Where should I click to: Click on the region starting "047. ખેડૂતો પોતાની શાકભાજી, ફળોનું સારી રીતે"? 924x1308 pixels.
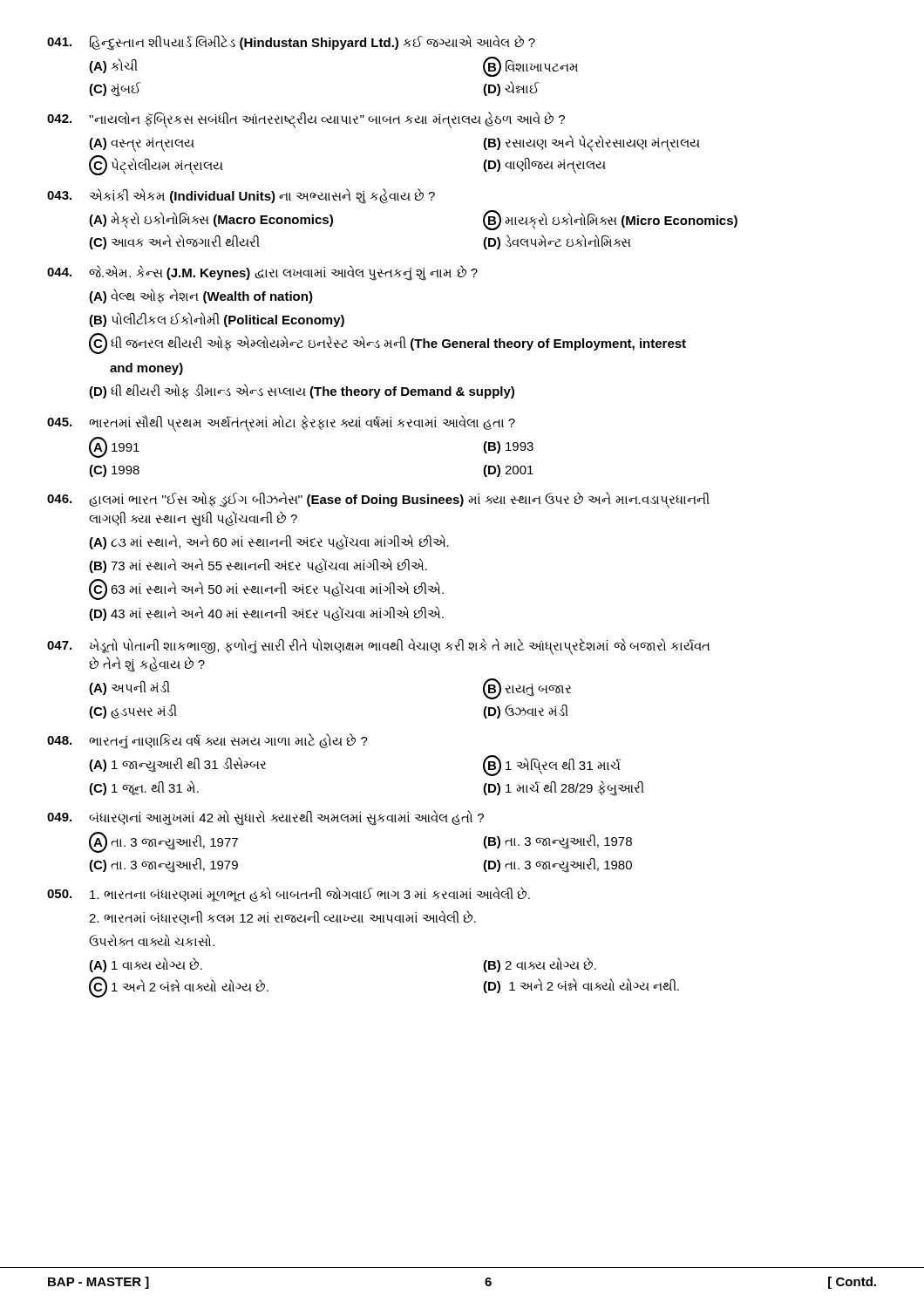point(378,647)
